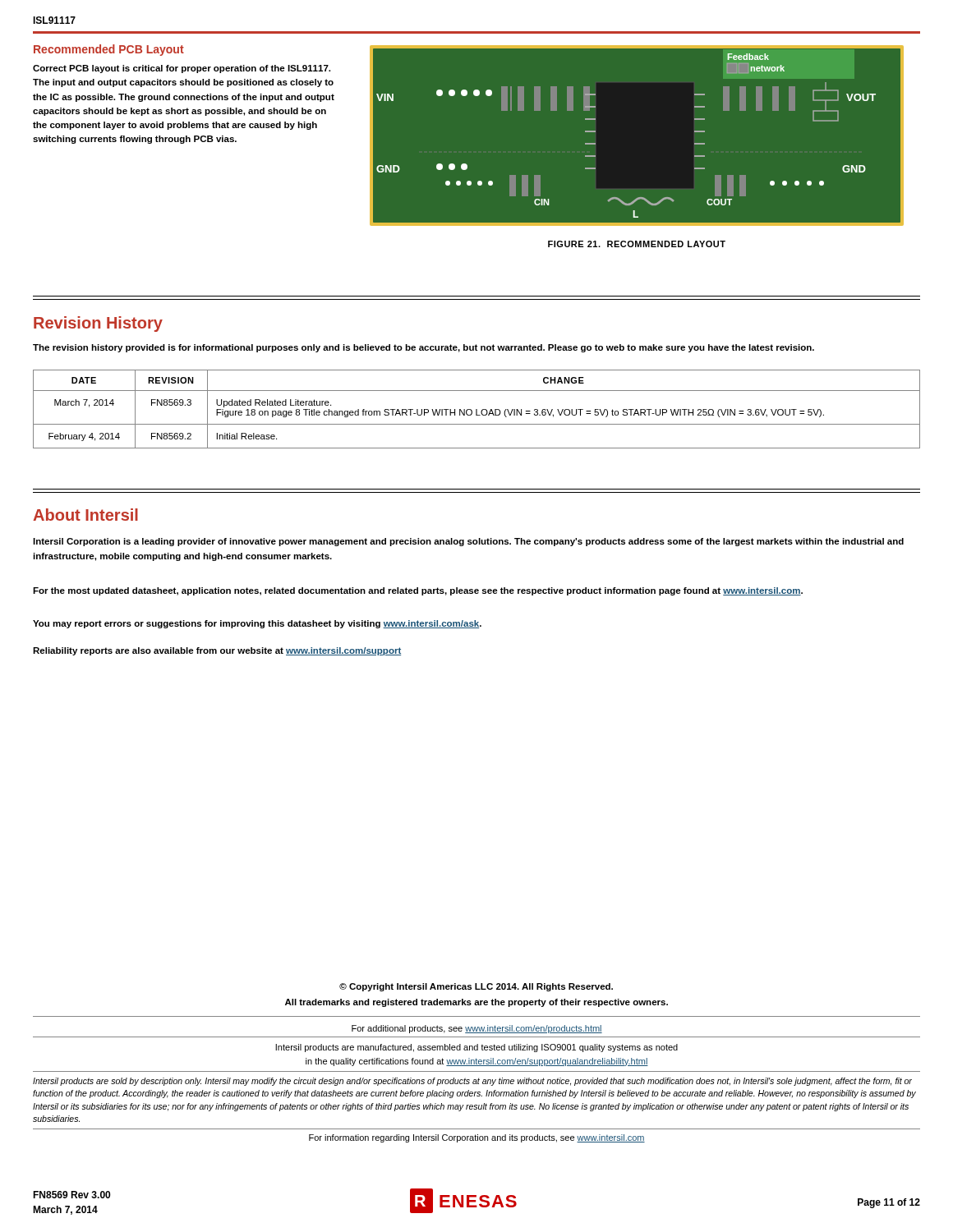Find the block on this page that starts "The revision history provided is for informational"
Image resolution: width=953 pixels, height=1232 pixels.
(476, 348)
